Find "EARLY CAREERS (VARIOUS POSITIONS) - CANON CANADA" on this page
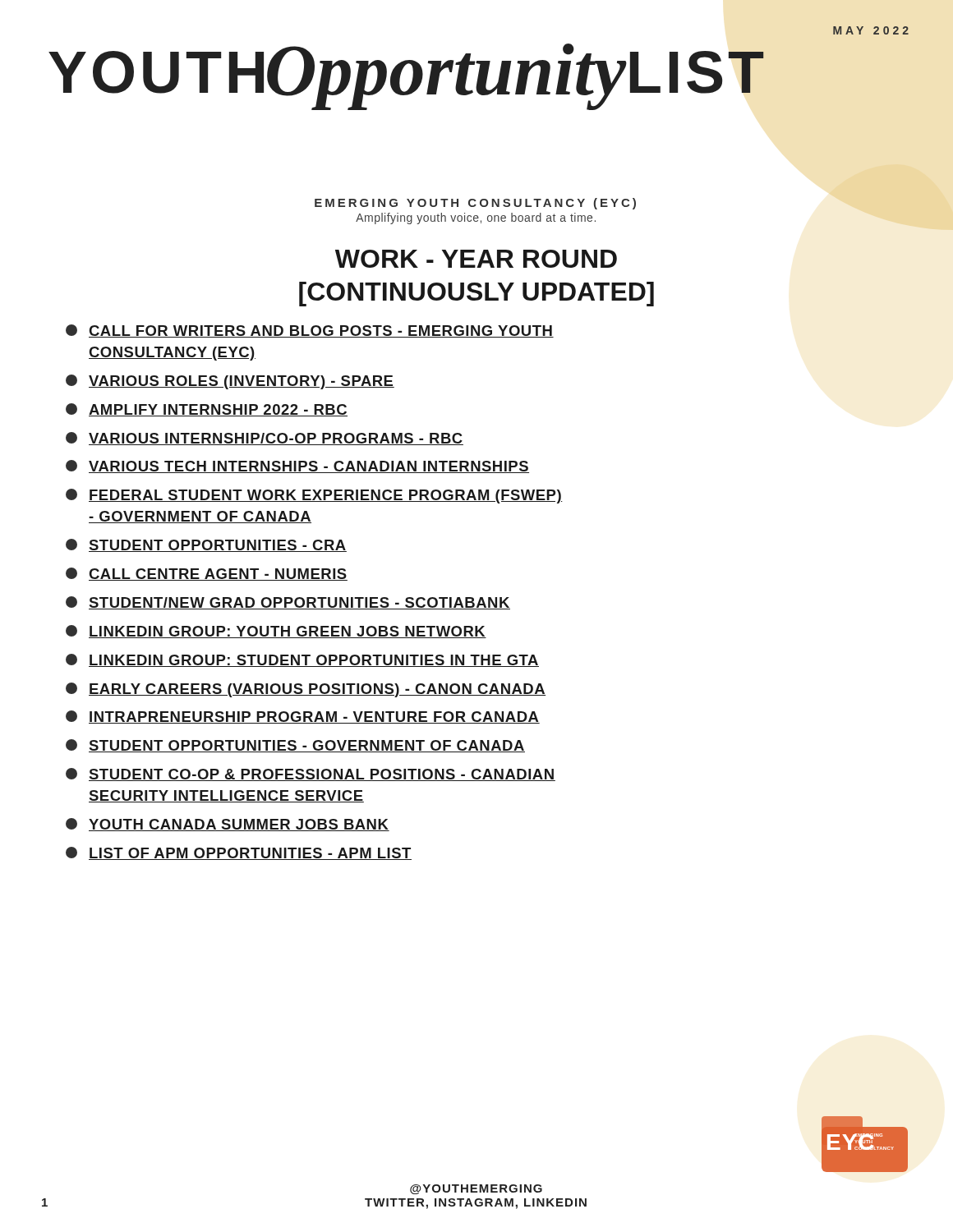Screen dimensions: 1232x953 (306, 689)
